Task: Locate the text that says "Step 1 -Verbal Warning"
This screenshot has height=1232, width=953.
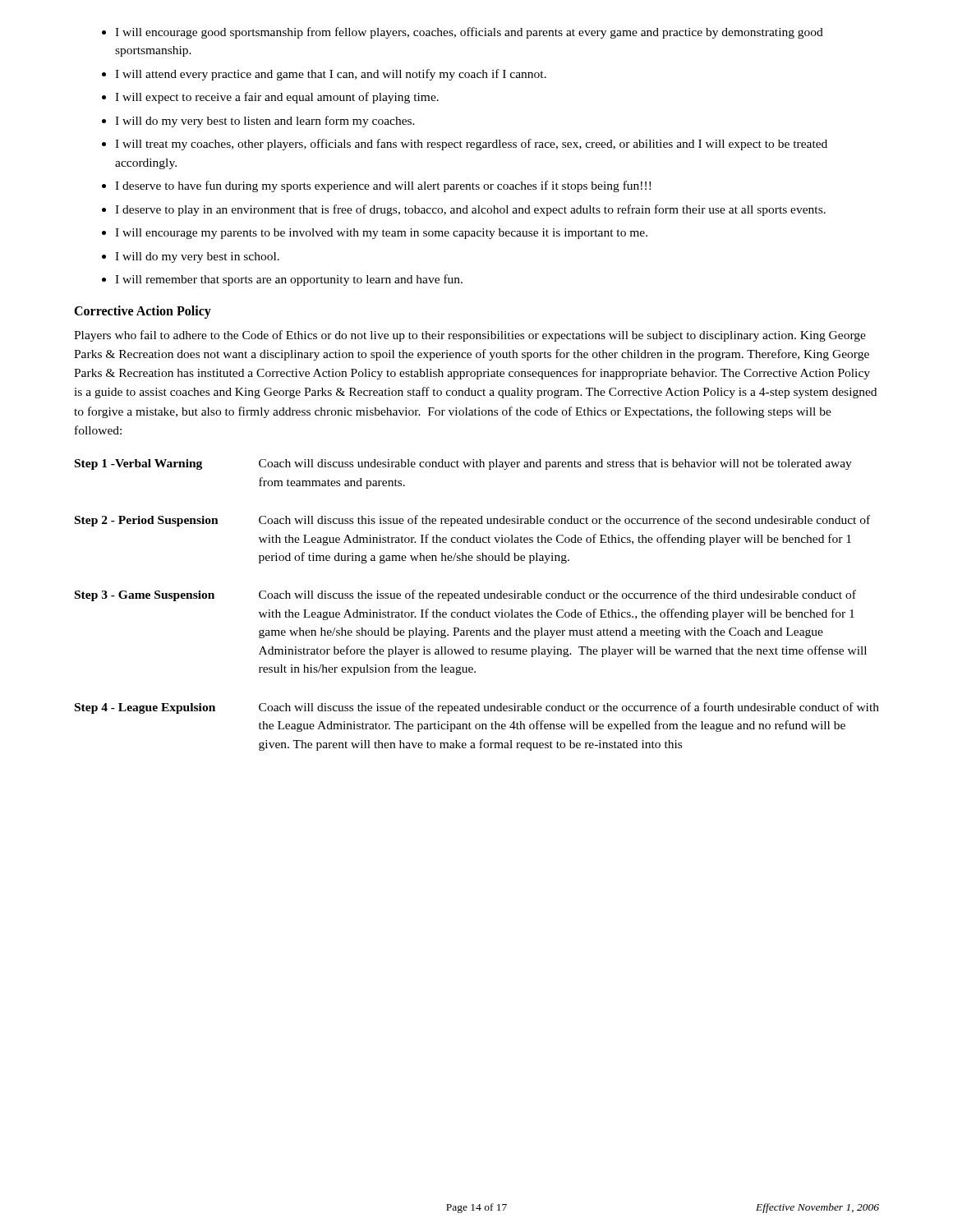Action: tap(138, 463)
